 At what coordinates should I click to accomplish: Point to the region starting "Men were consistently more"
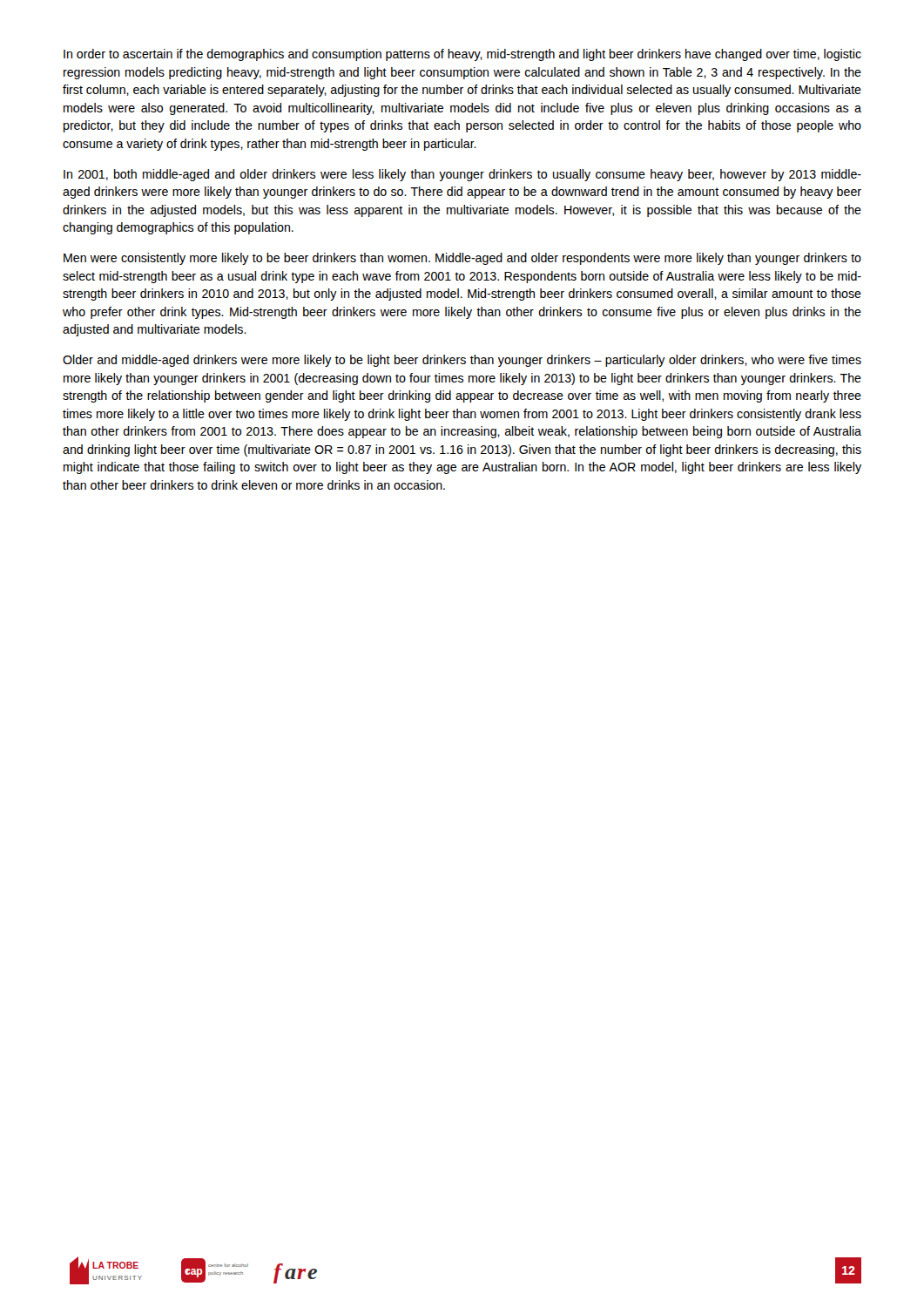(462, 294)
